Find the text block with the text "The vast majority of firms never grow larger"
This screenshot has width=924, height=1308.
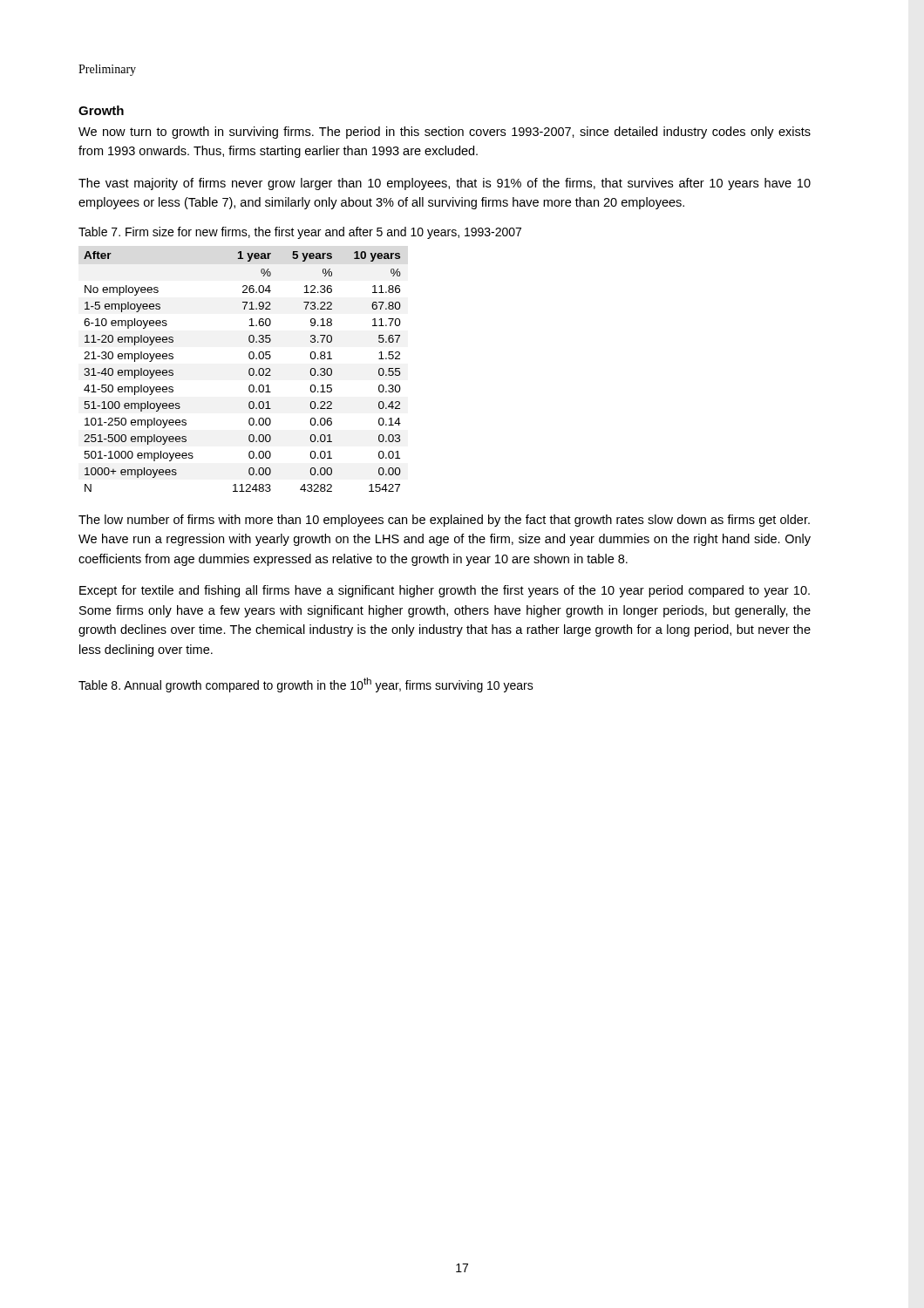[x=445, y=193]
